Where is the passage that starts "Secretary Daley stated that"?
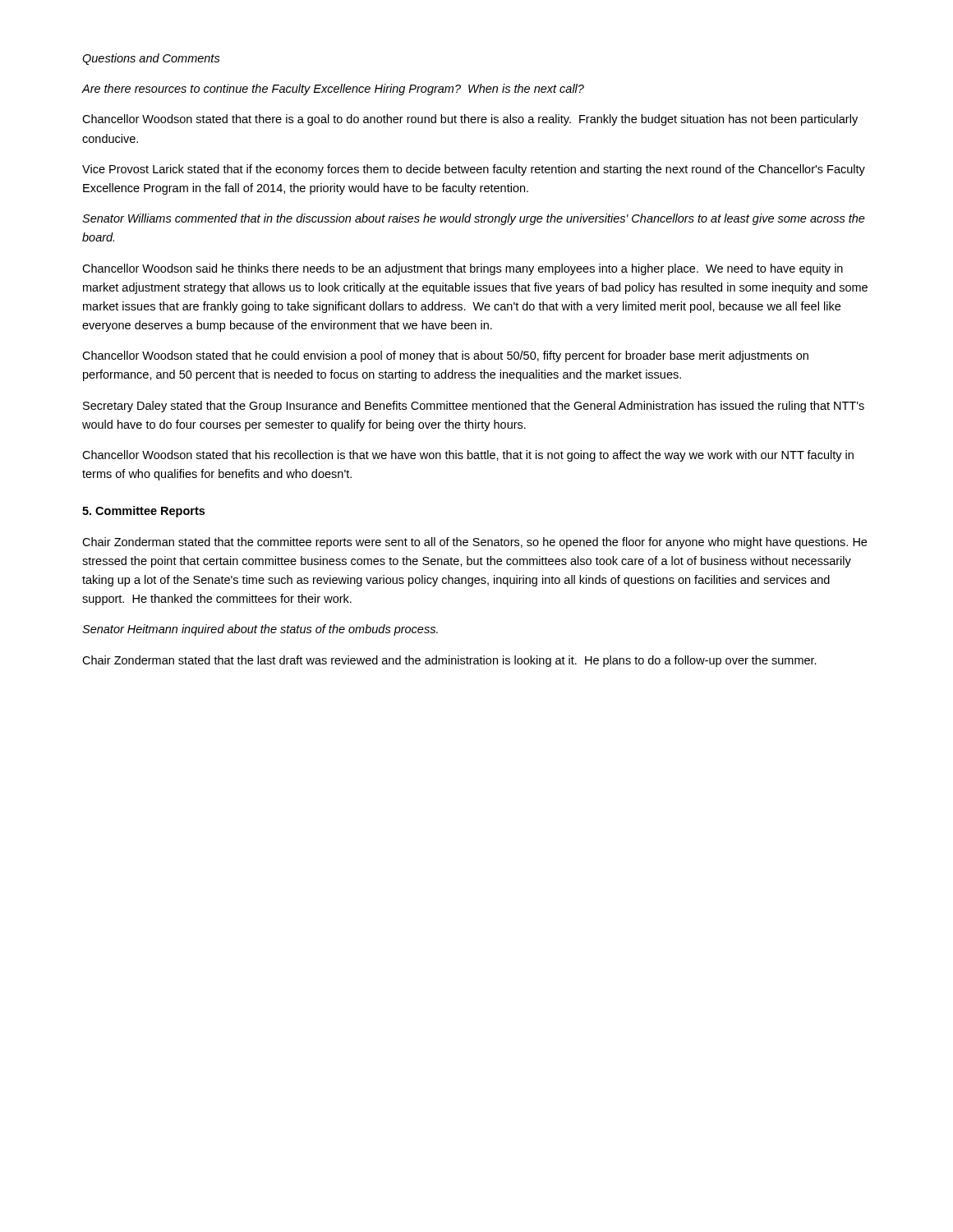The height and width of the screenshot is (1232, 953). point(473,415)
